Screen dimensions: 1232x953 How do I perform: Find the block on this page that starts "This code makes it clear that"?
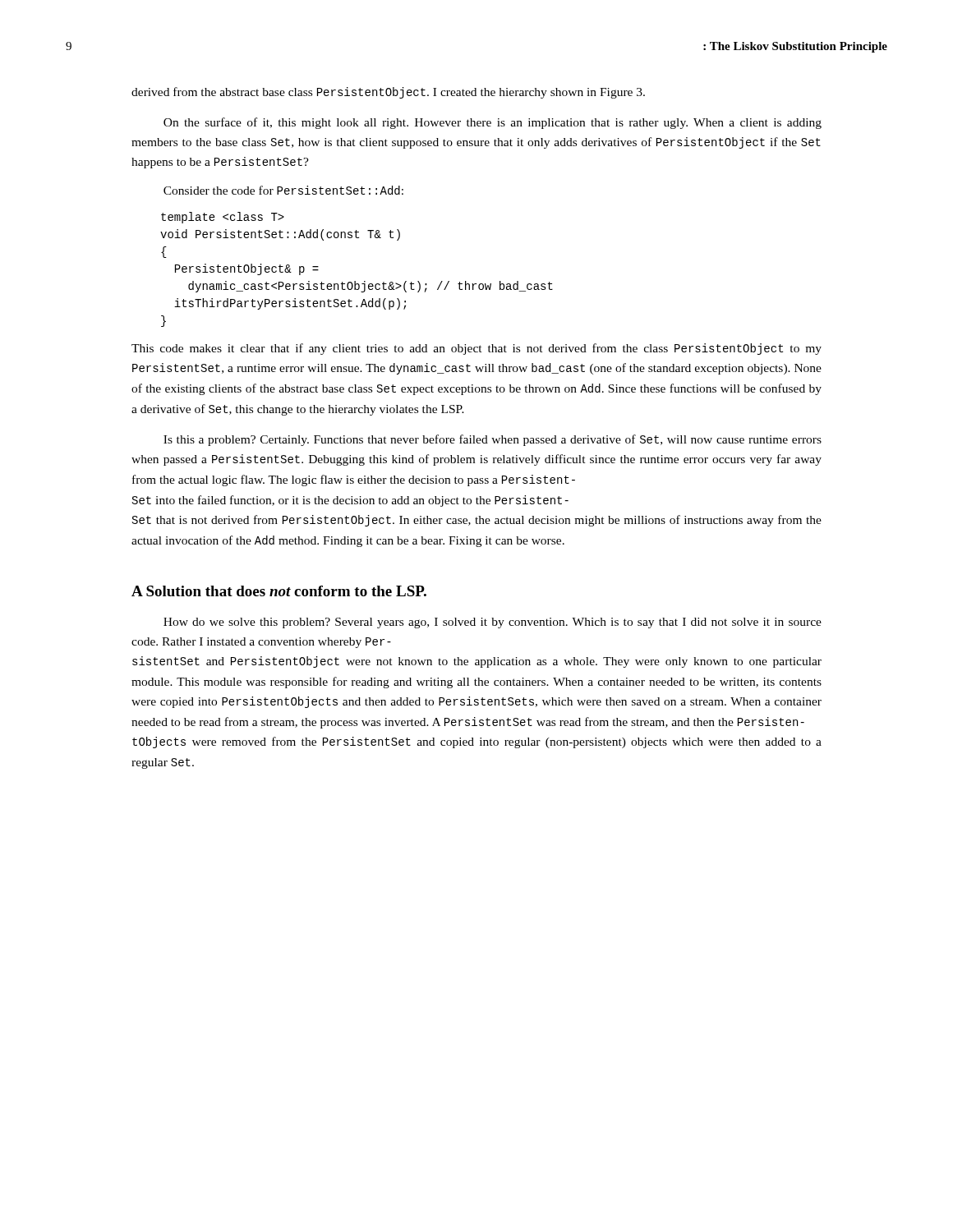(476, 379)
